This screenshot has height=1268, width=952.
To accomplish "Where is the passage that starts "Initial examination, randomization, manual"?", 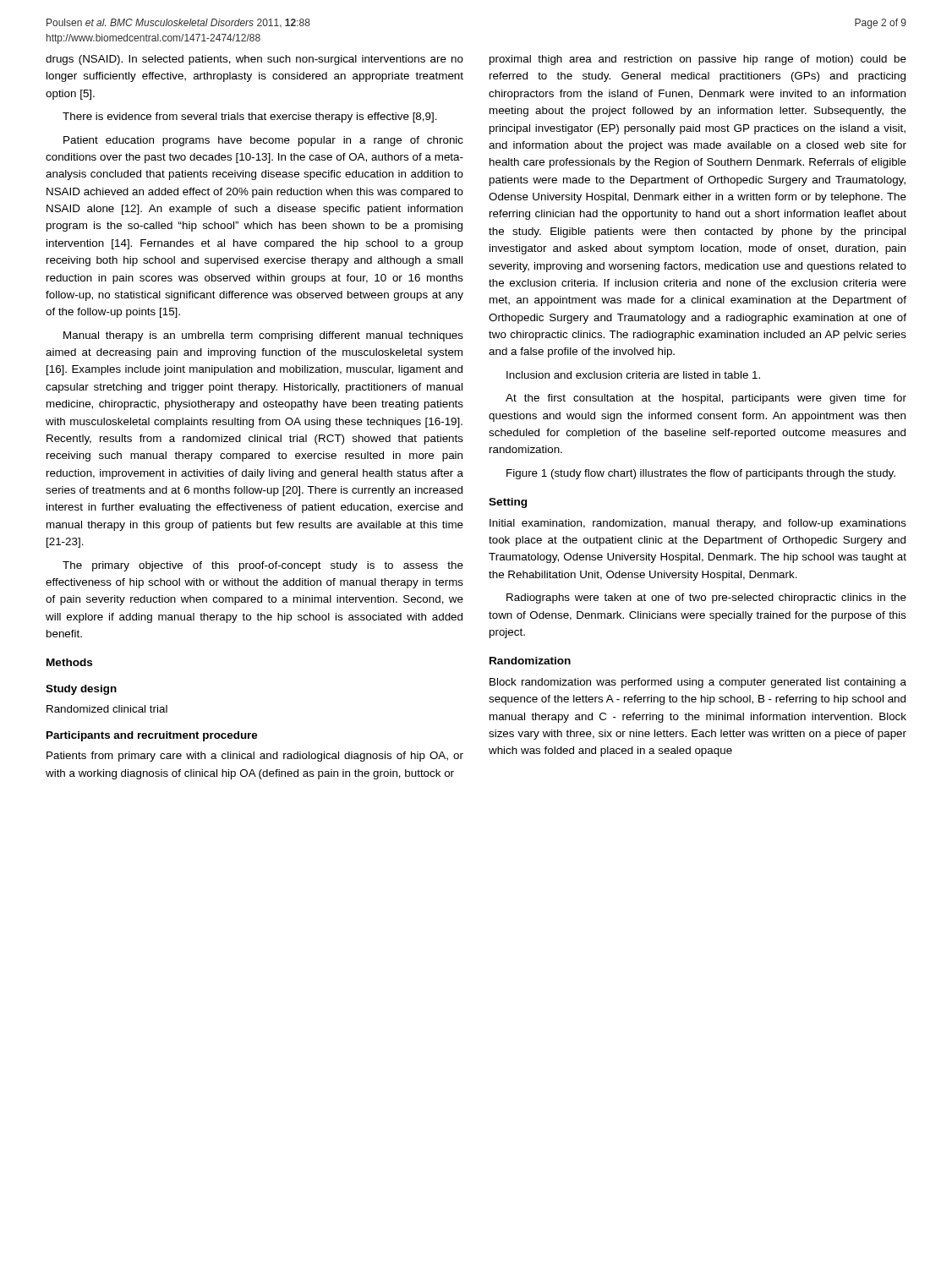I will click(x=697, y=549).
